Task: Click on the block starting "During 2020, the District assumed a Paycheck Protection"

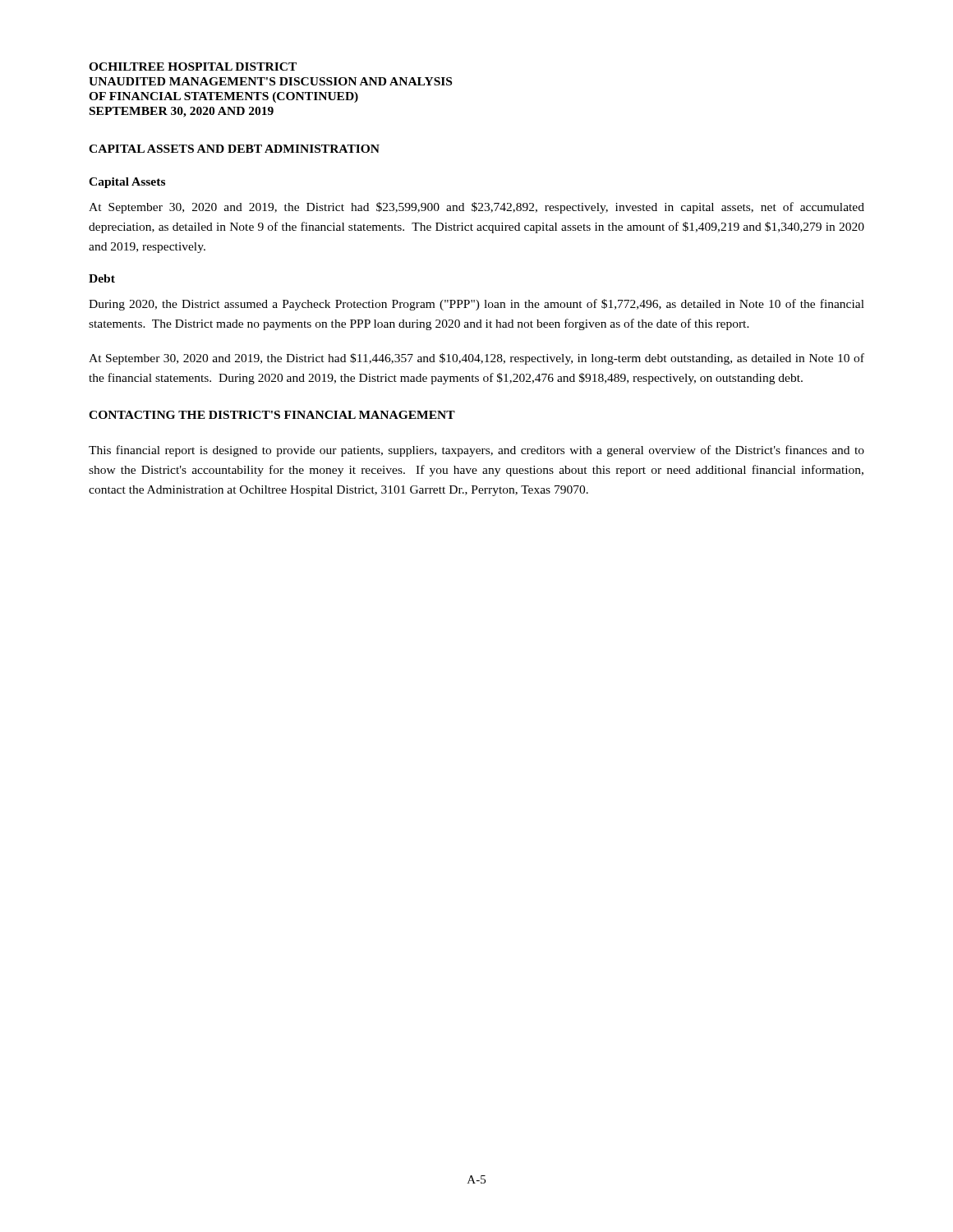Action: (x=476, y=313)
